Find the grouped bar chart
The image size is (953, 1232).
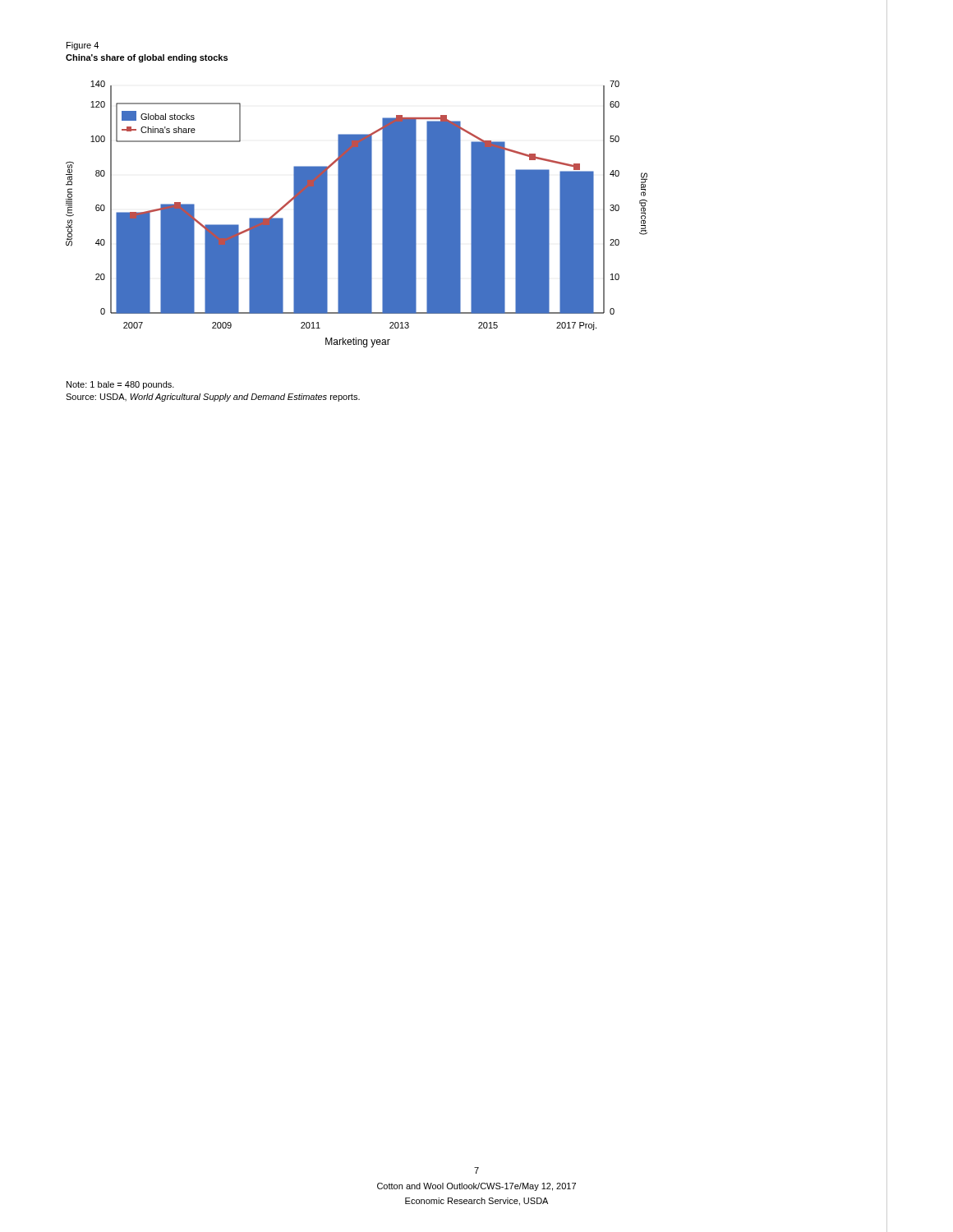[x=357, y=224]
